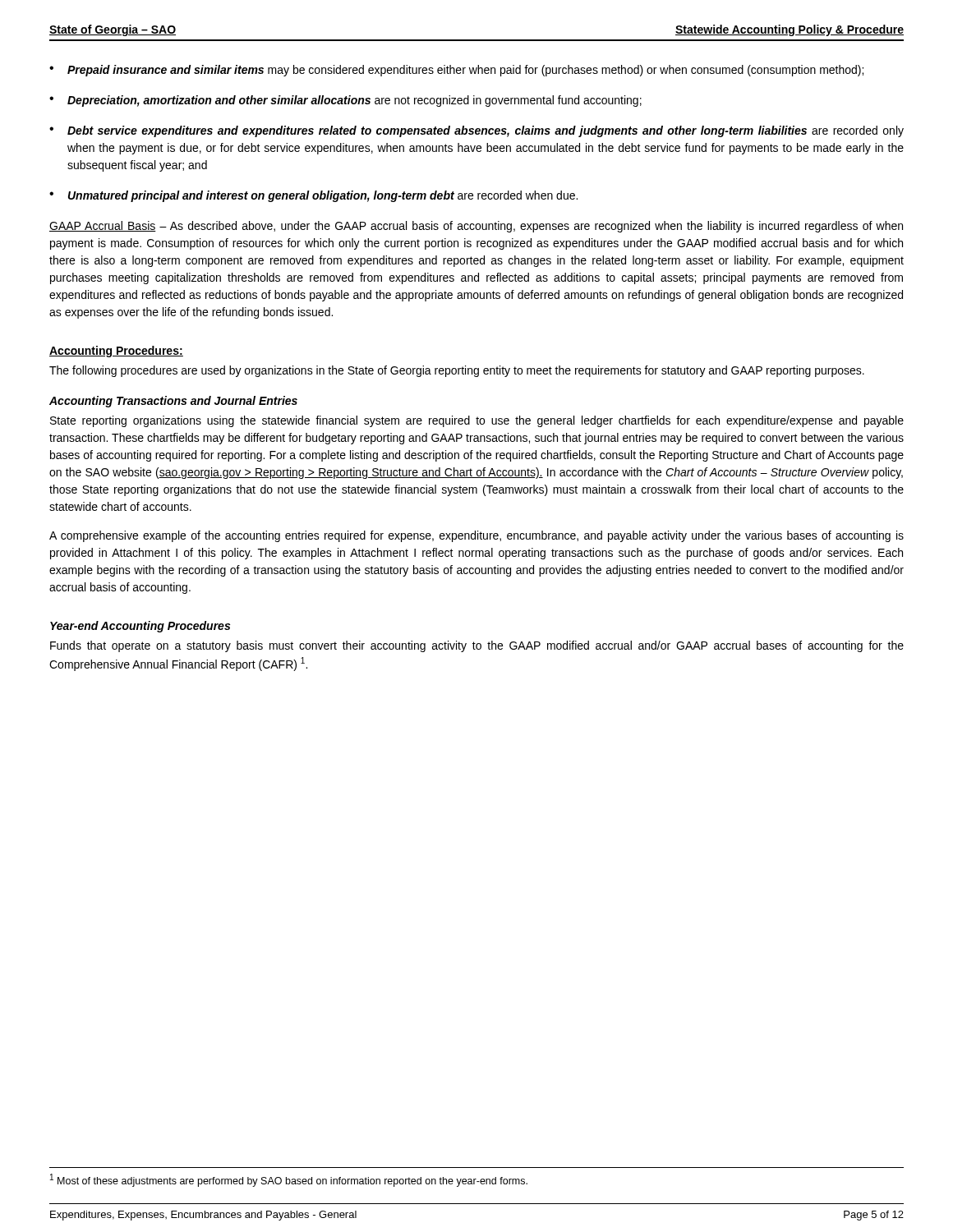This screenshot has height=1232, width=953.
Task: Click the passage that begins "A comprehensive example of the accounting entries"
Action: [x=476, y=561]
